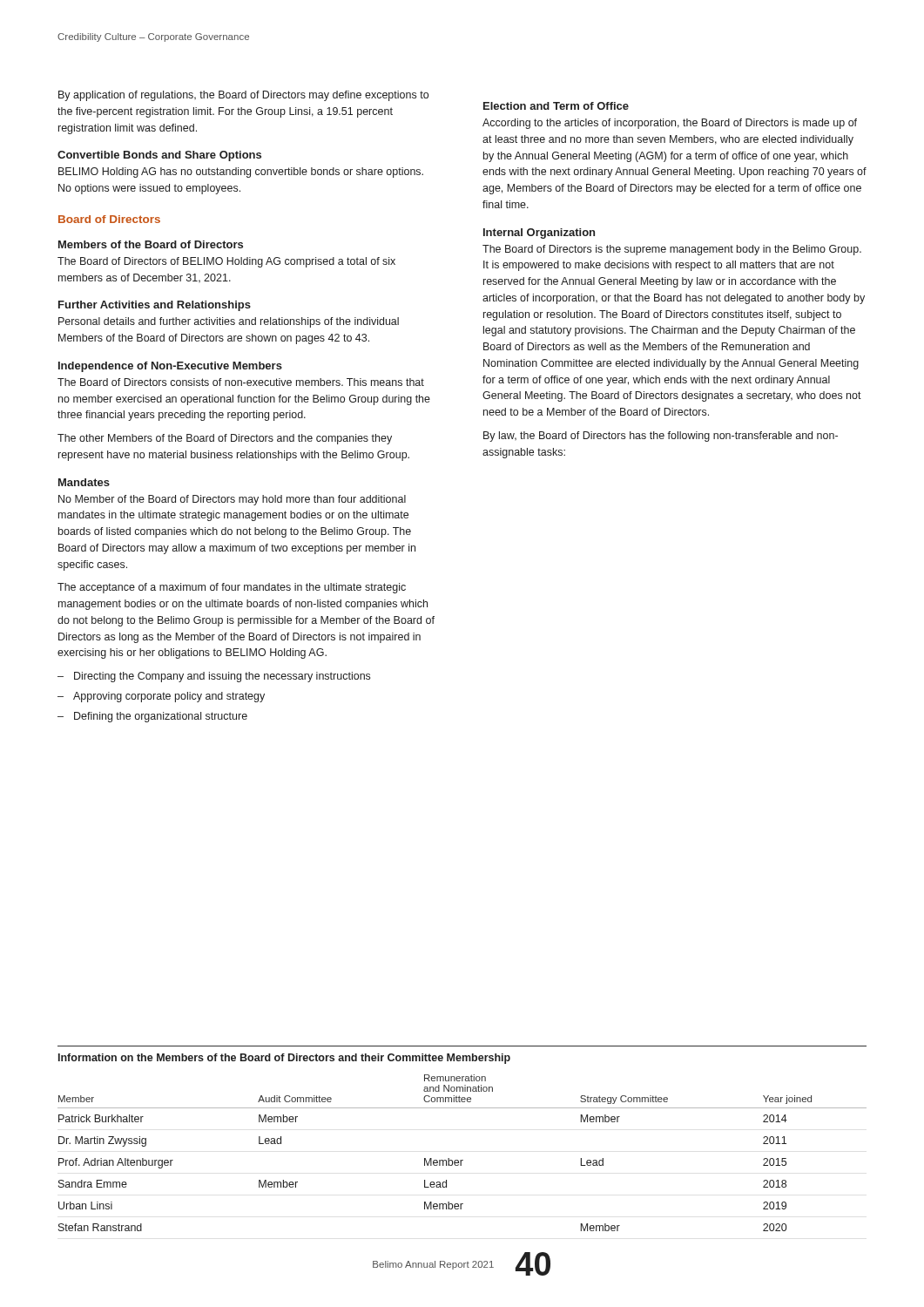Where does it say "Internal Organization"?

pos(539,232)
